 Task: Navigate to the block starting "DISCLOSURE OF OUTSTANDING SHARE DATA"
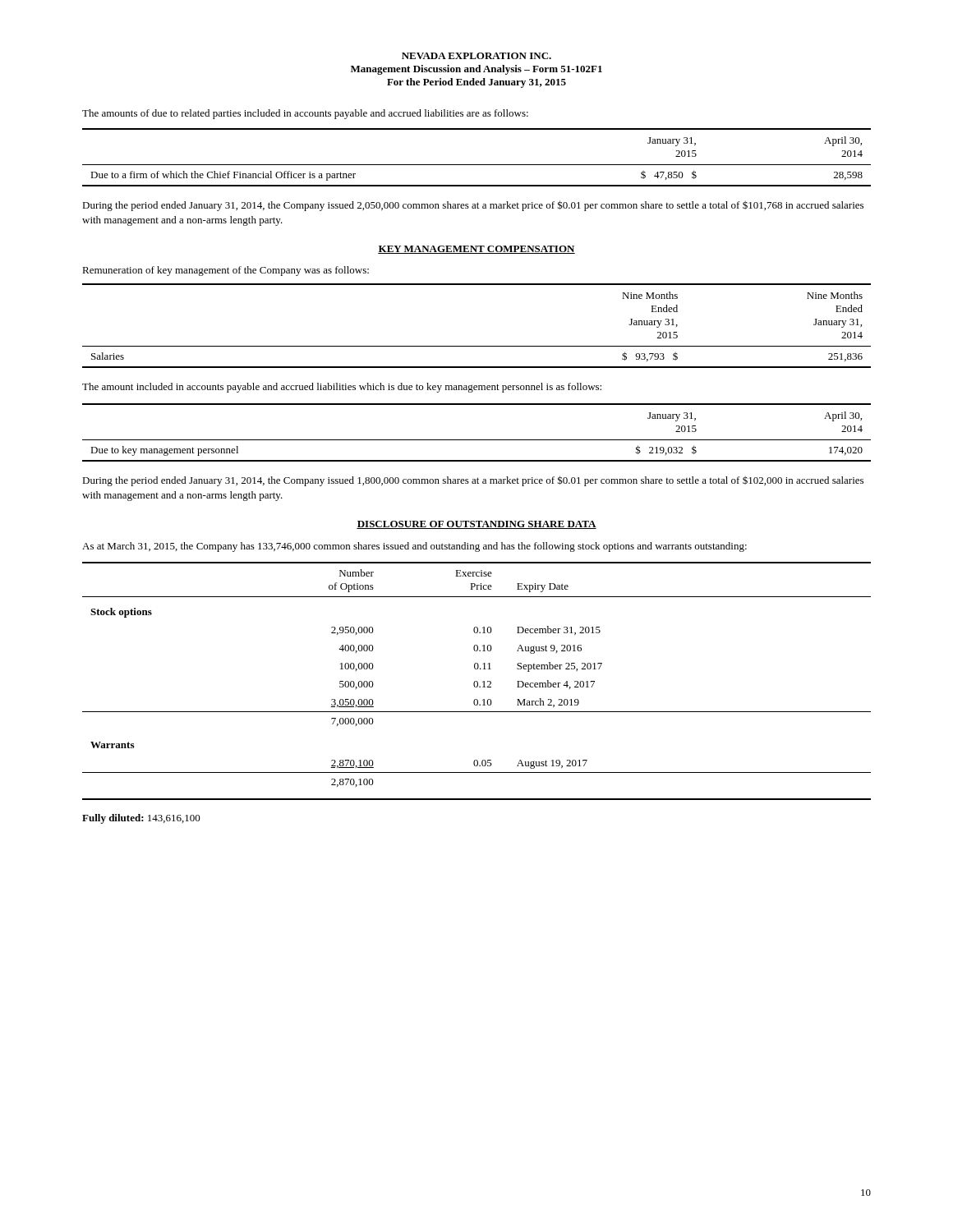point(476,524)
